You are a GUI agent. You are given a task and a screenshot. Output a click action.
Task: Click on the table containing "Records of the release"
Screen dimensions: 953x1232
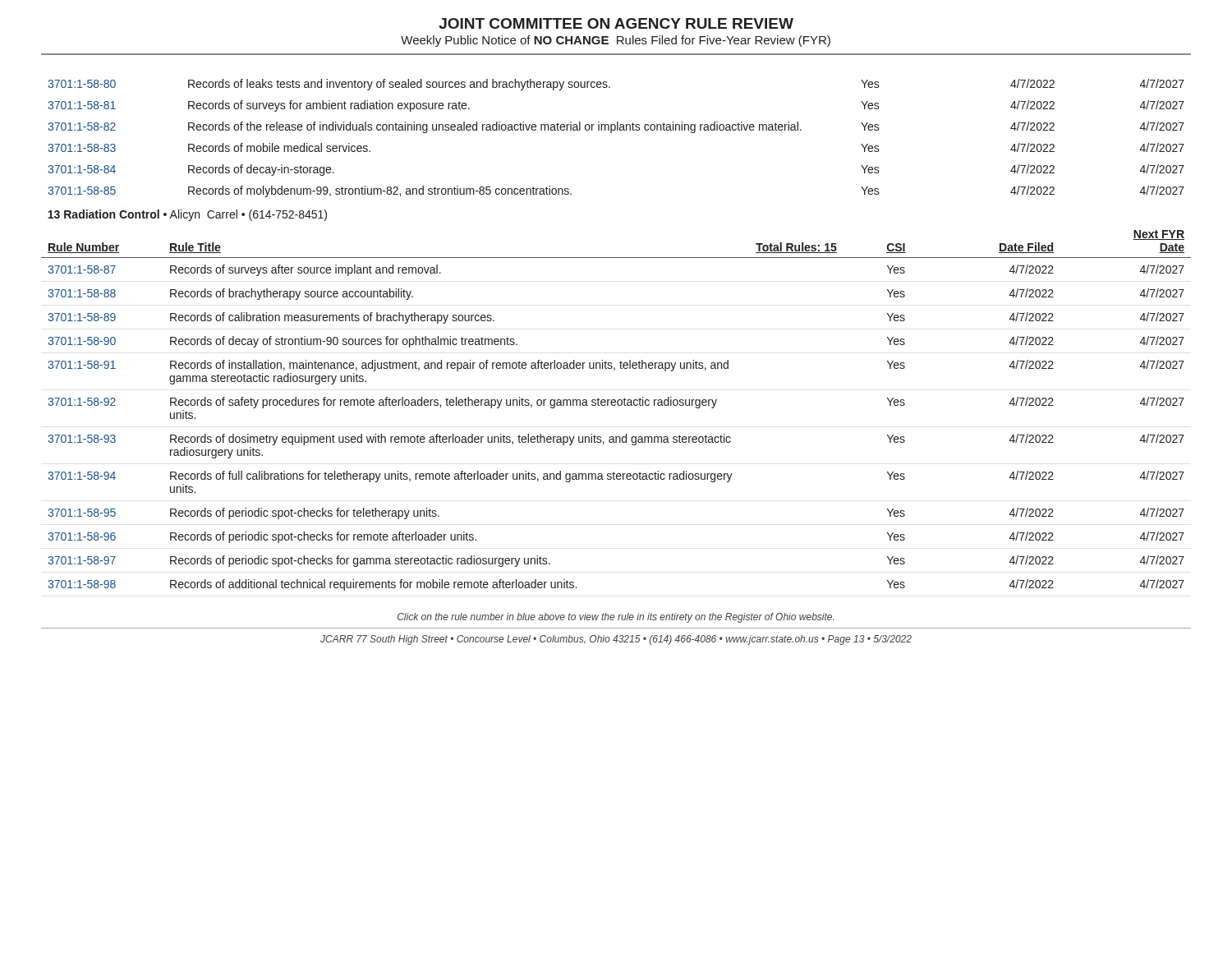[x=616, y=137]
